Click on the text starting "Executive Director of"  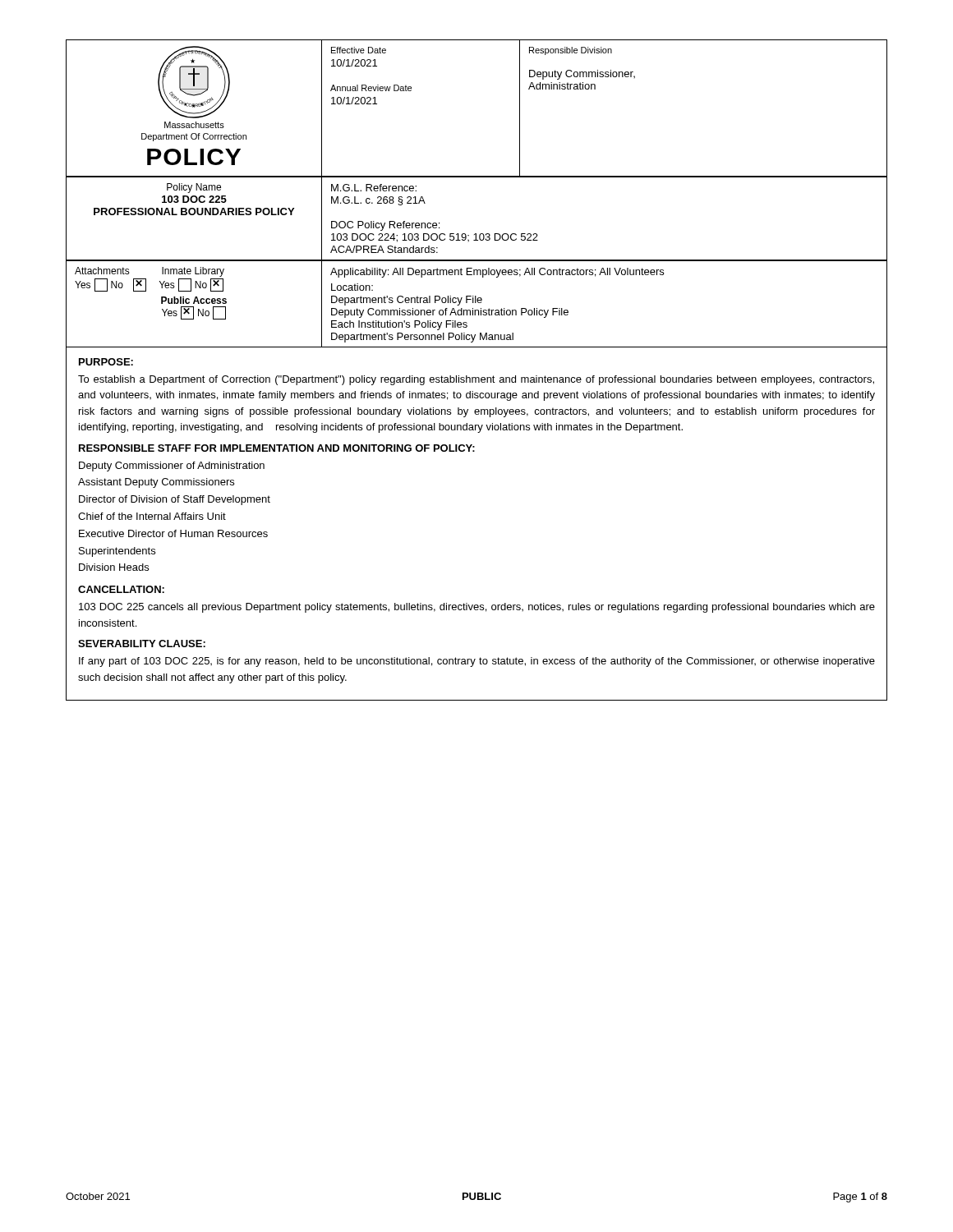[x=173, y=533]
